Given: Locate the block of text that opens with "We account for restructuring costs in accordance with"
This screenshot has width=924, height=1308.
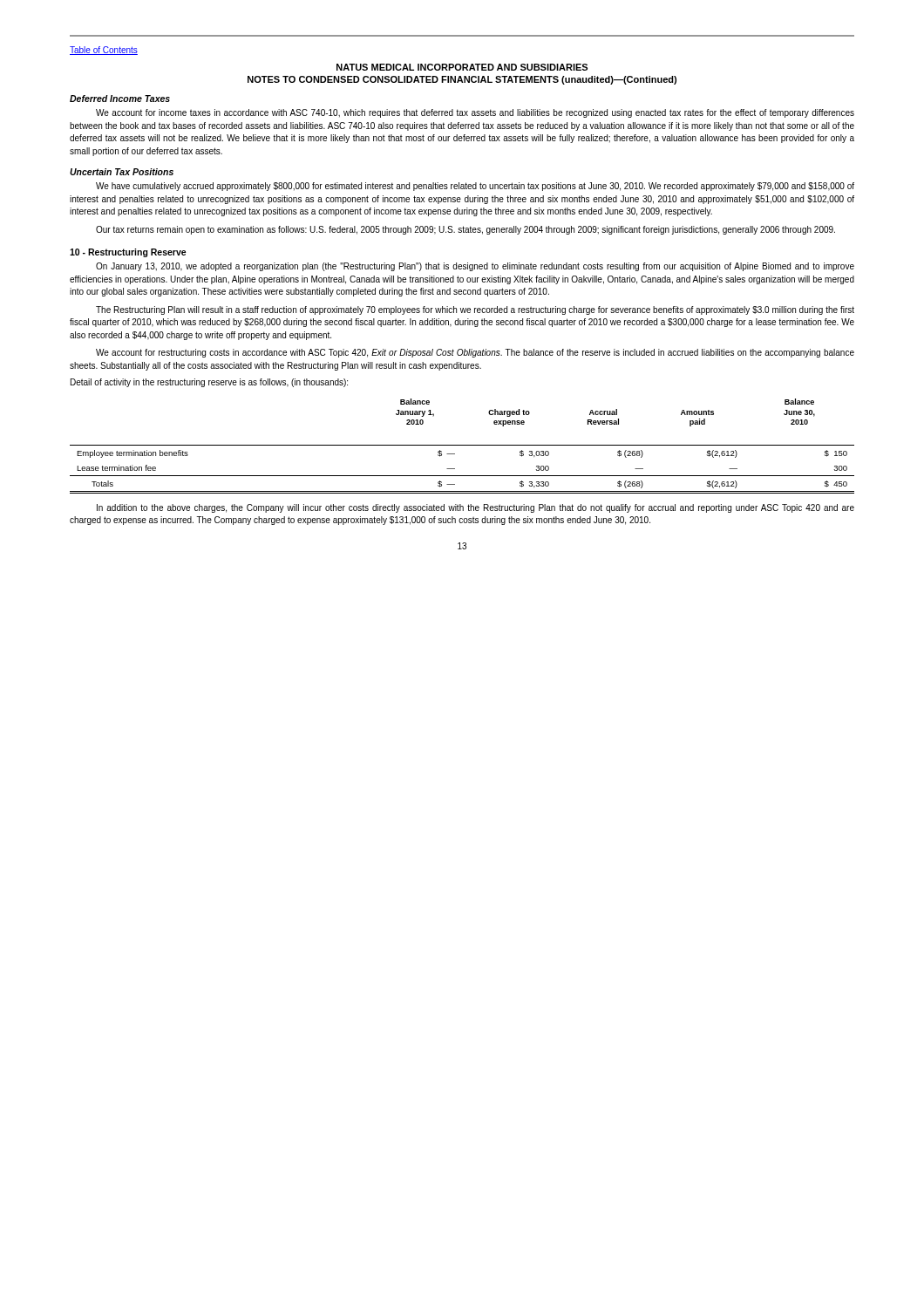Looking at the screenshot, I should pos(462,359).
